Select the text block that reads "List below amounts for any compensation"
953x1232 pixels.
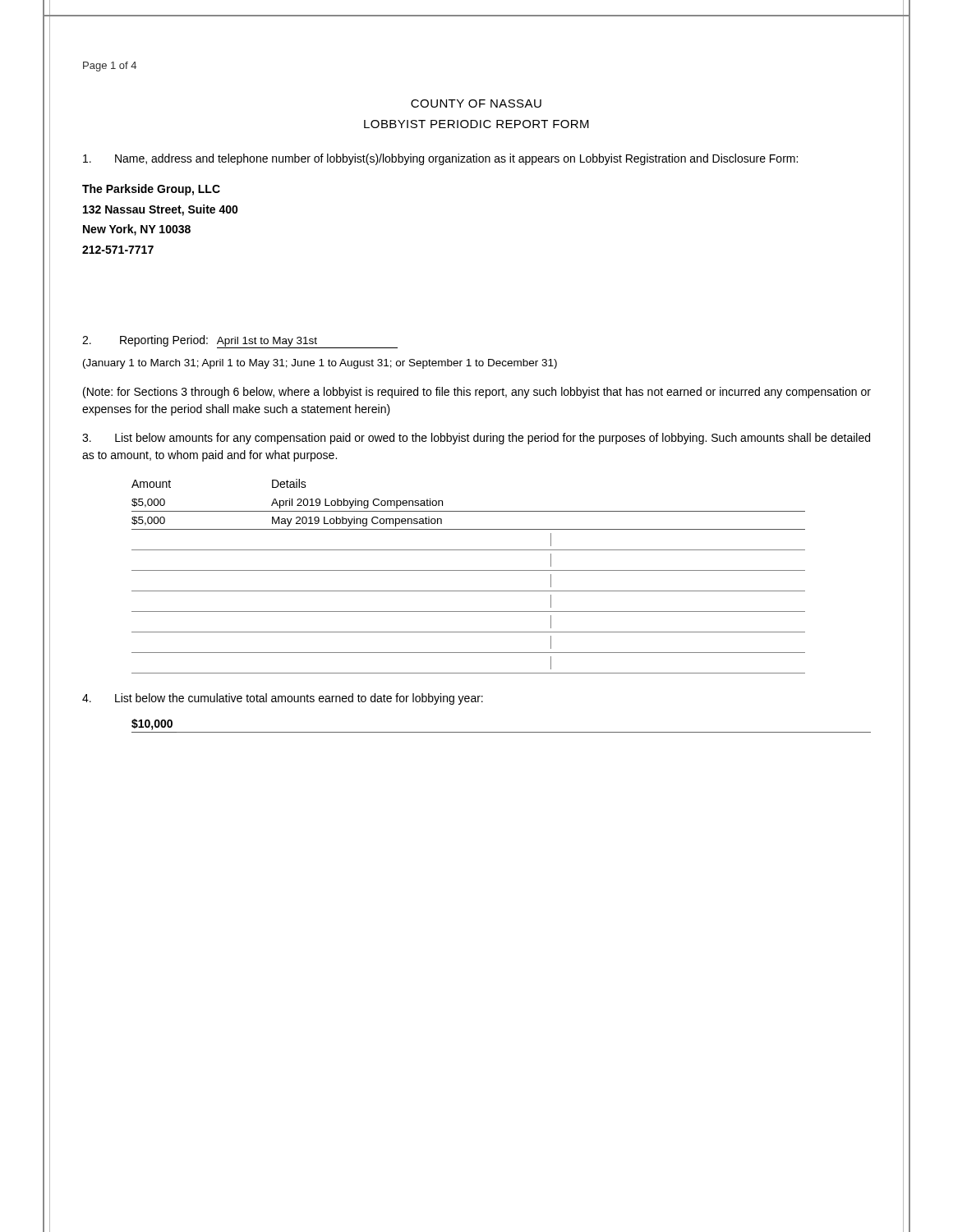[x=476, y=446]
